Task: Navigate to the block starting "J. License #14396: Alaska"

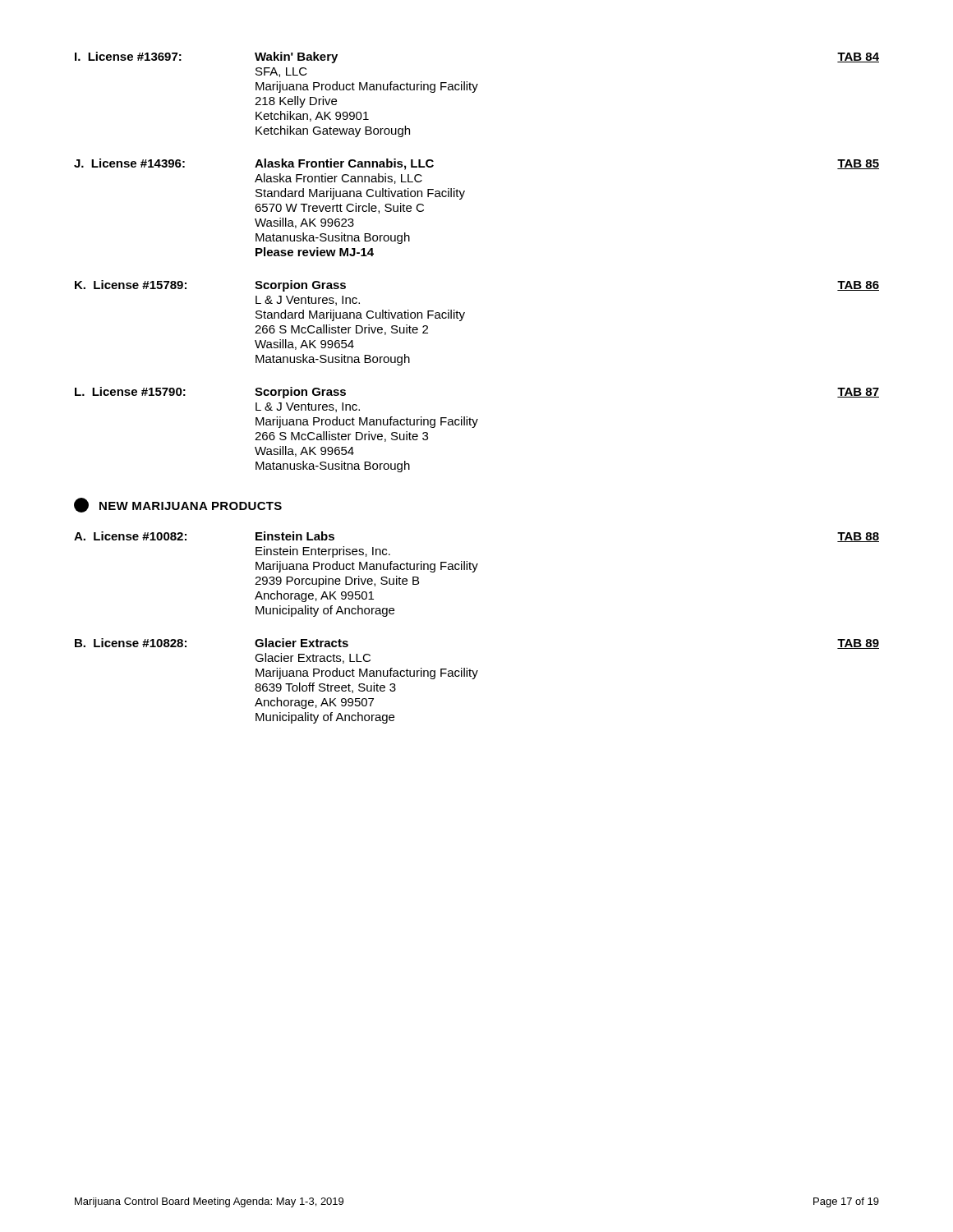Action: pos(126,164)
